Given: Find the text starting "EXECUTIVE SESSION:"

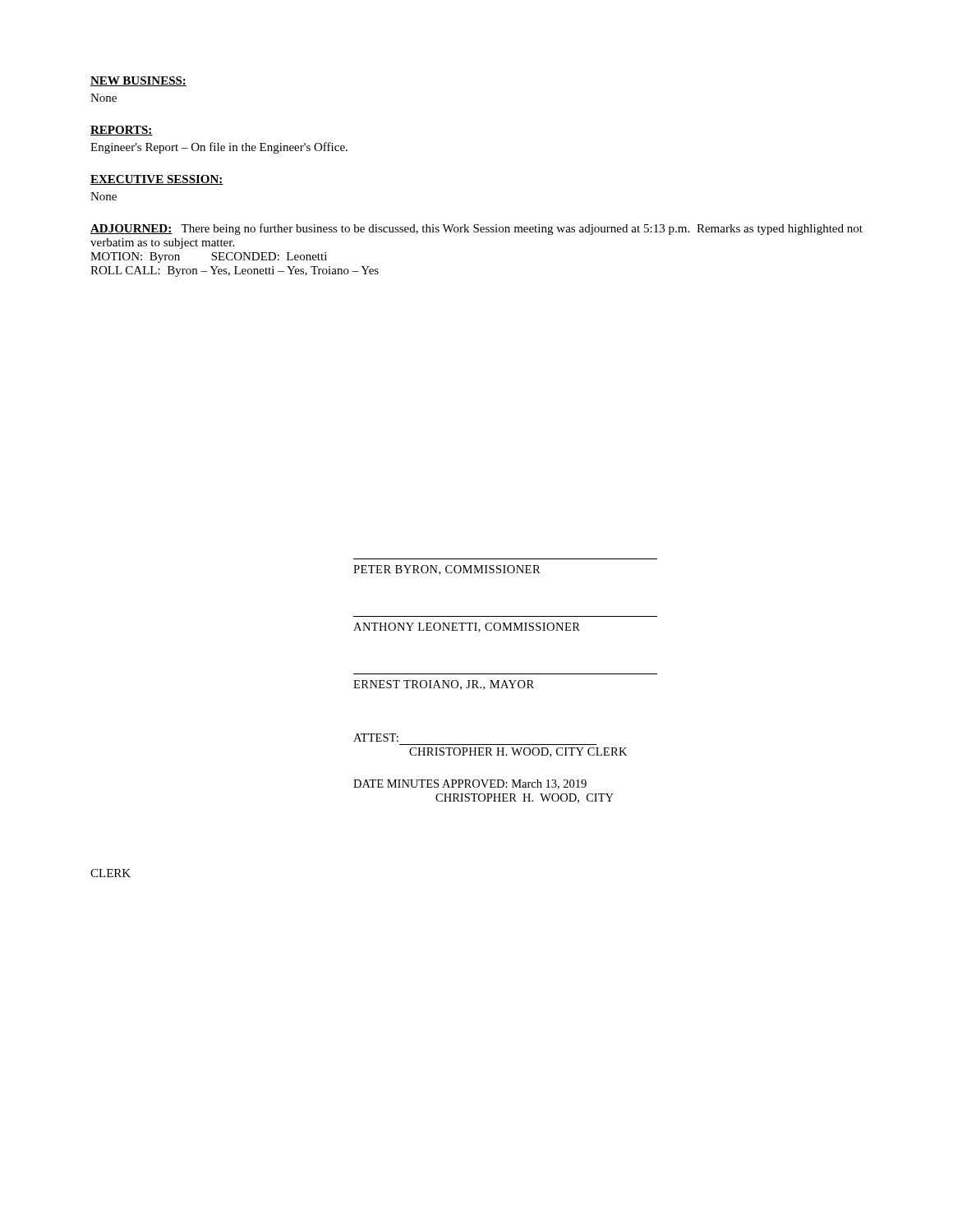Looking at the screenshot, I should [x=157, y=179].
